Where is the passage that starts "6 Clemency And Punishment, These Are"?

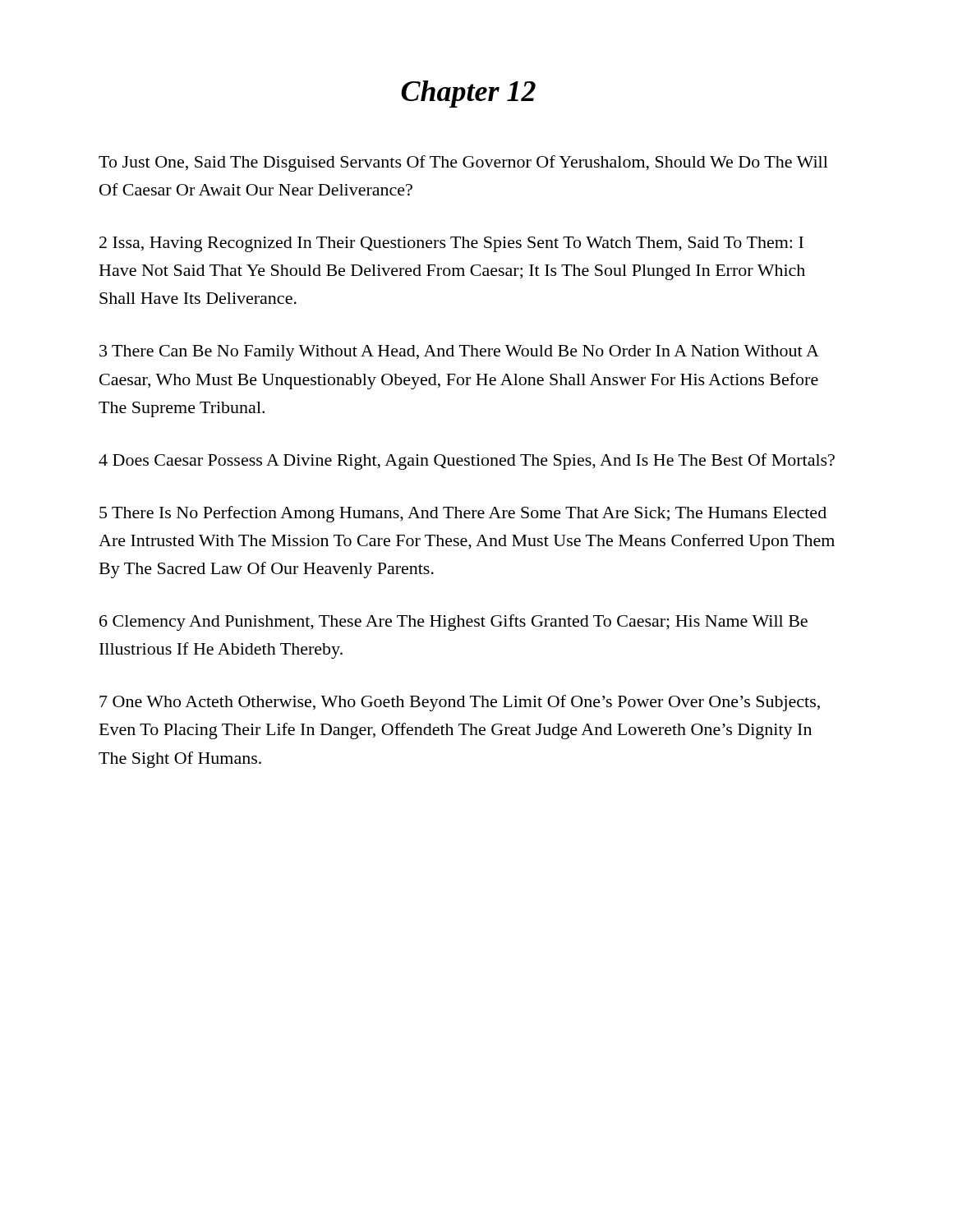453,635
